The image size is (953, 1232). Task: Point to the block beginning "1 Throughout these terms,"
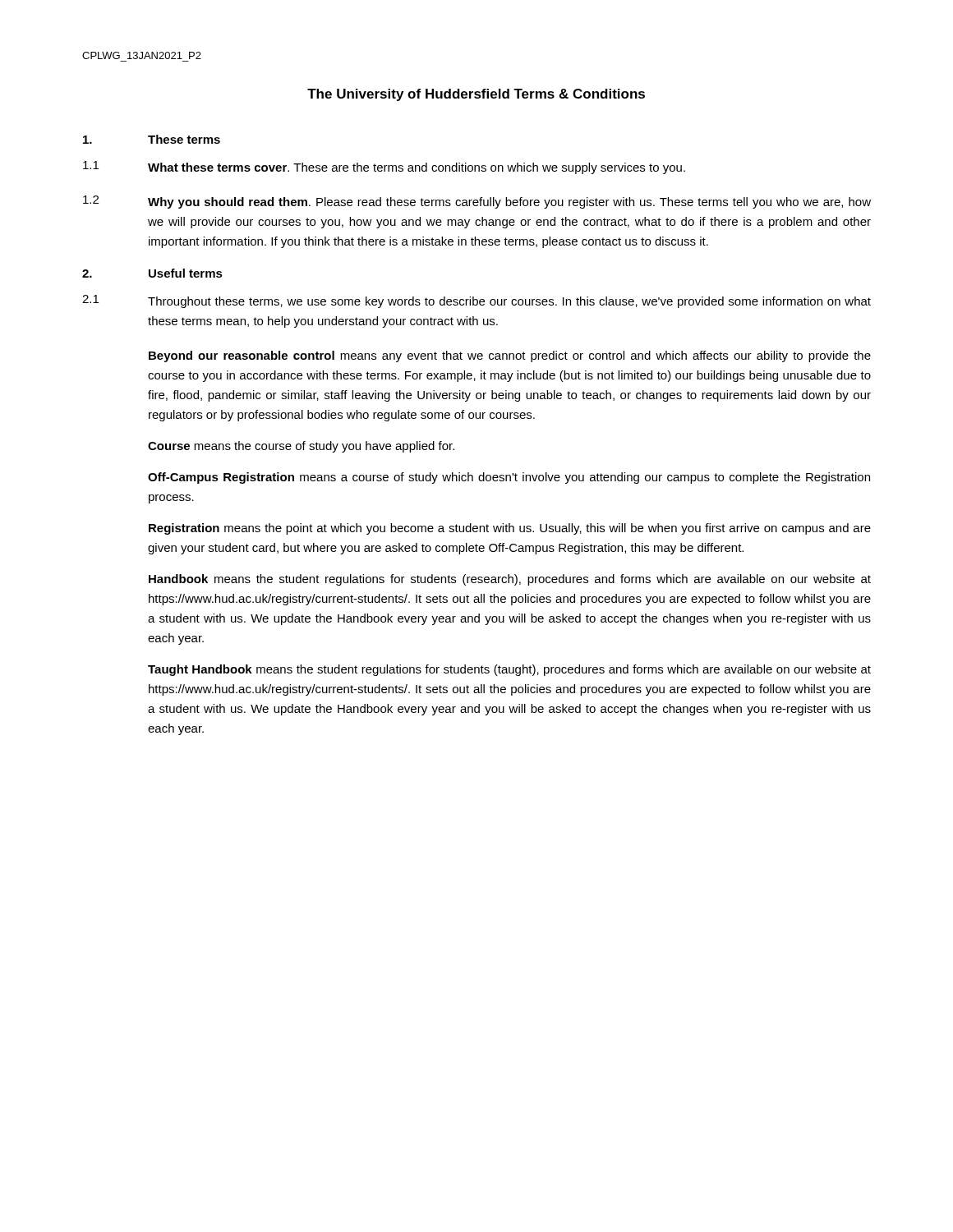[476, 311]
